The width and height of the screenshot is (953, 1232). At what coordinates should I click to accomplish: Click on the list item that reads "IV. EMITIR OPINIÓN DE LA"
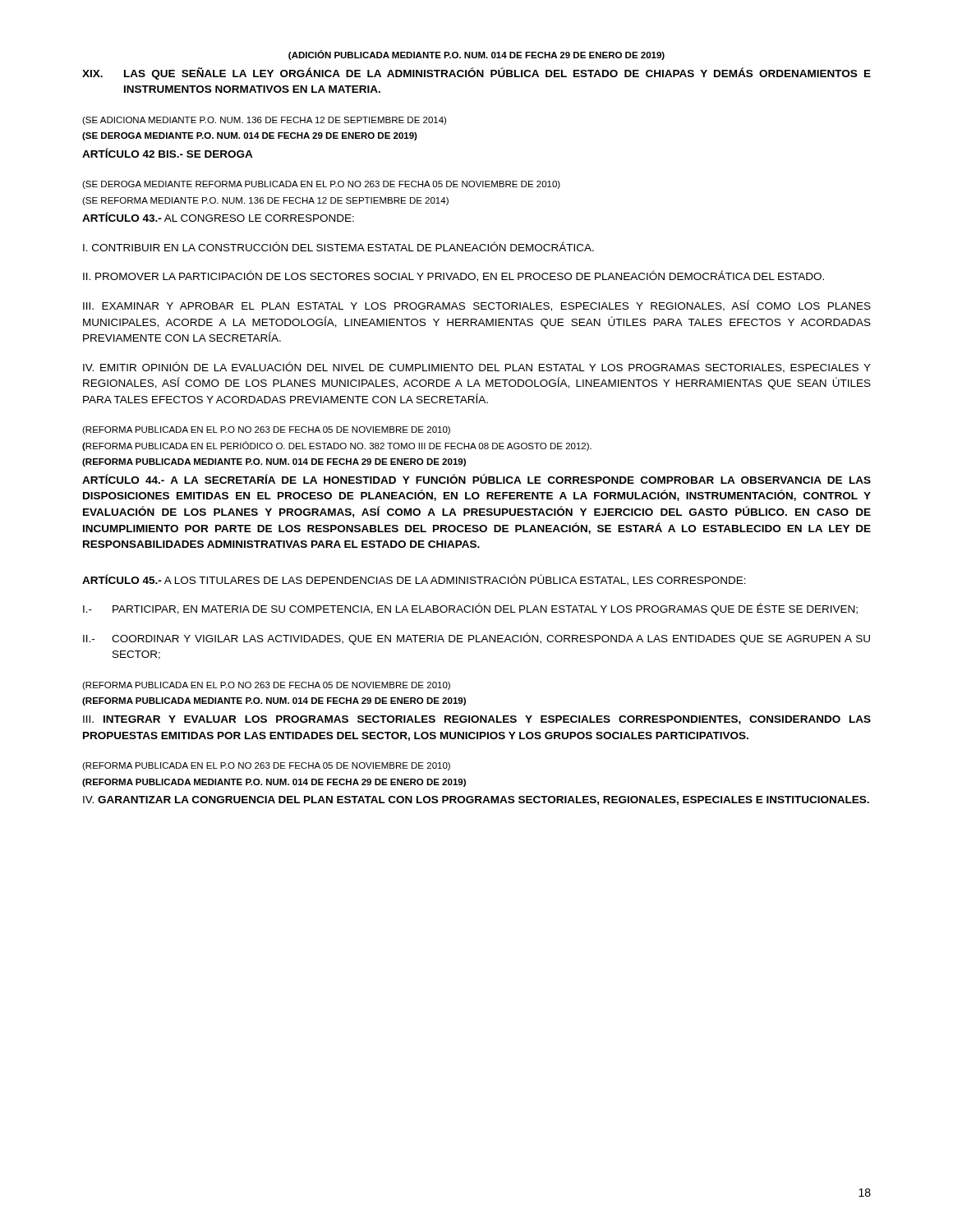click(x=476, y=383)
